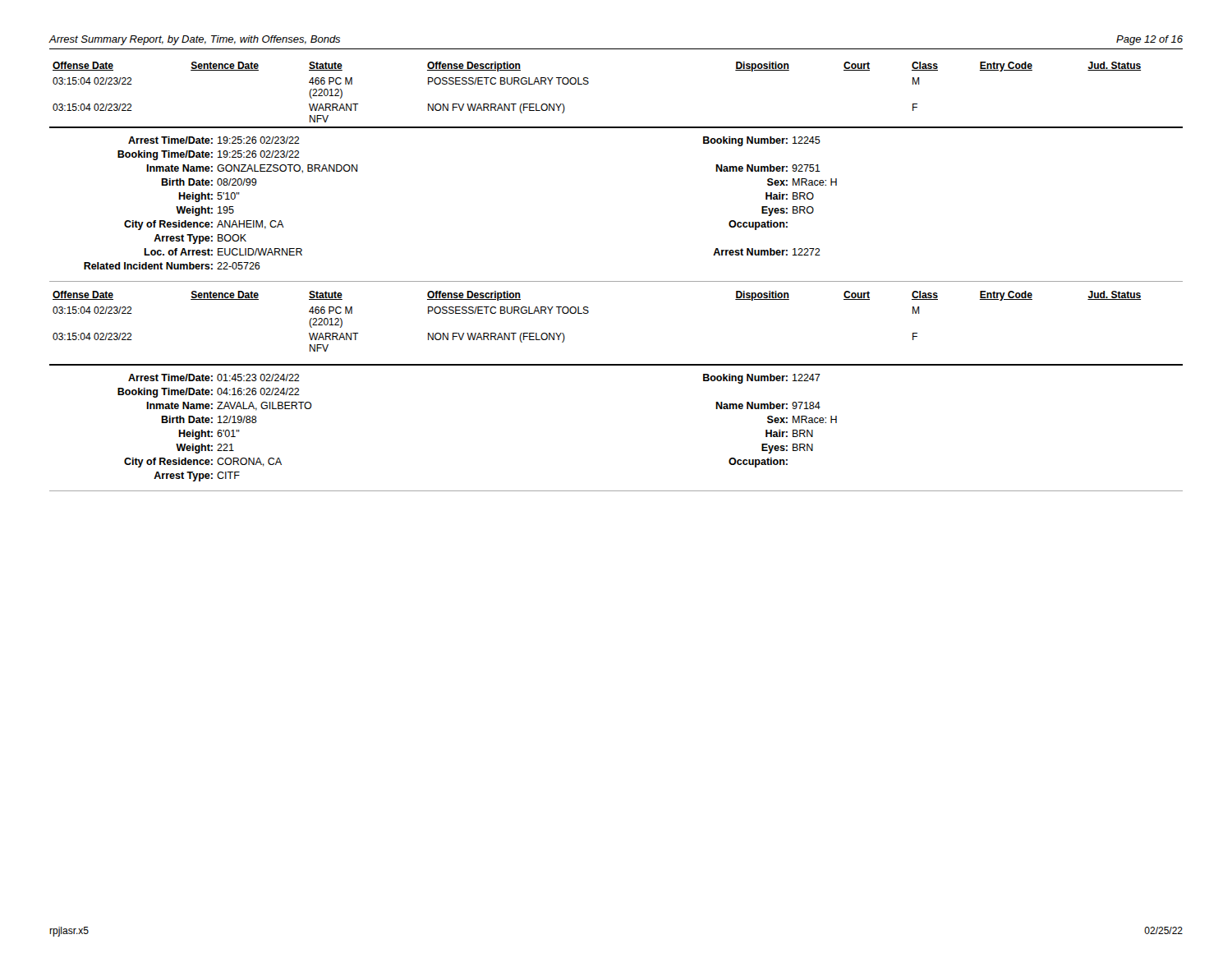The image size is (1232, 953).
Task: Click on the text that reads "Eyes: BRO"
Action: point(788,211)
